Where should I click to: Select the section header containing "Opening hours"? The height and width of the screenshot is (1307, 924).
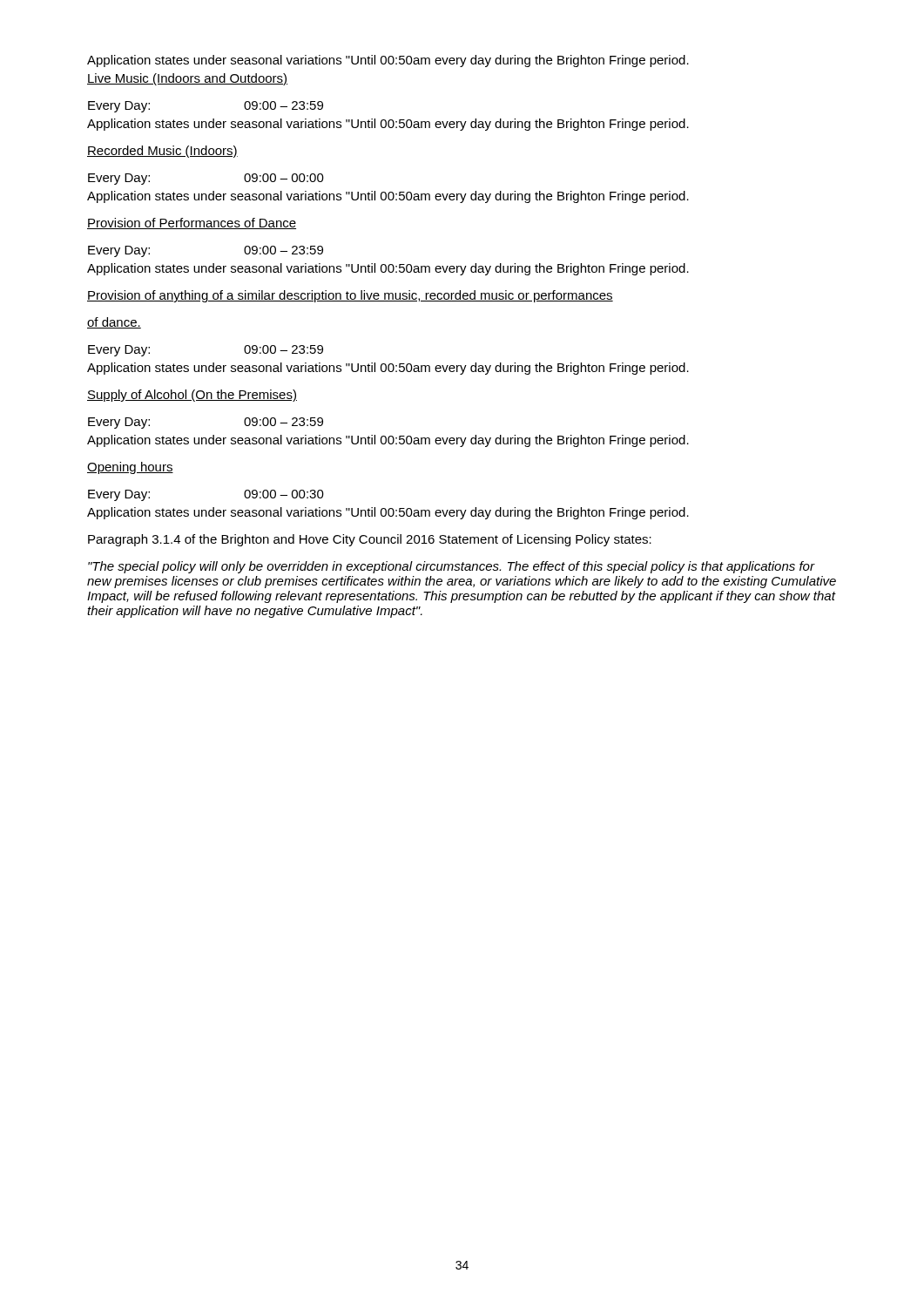[x=130, y=467]
